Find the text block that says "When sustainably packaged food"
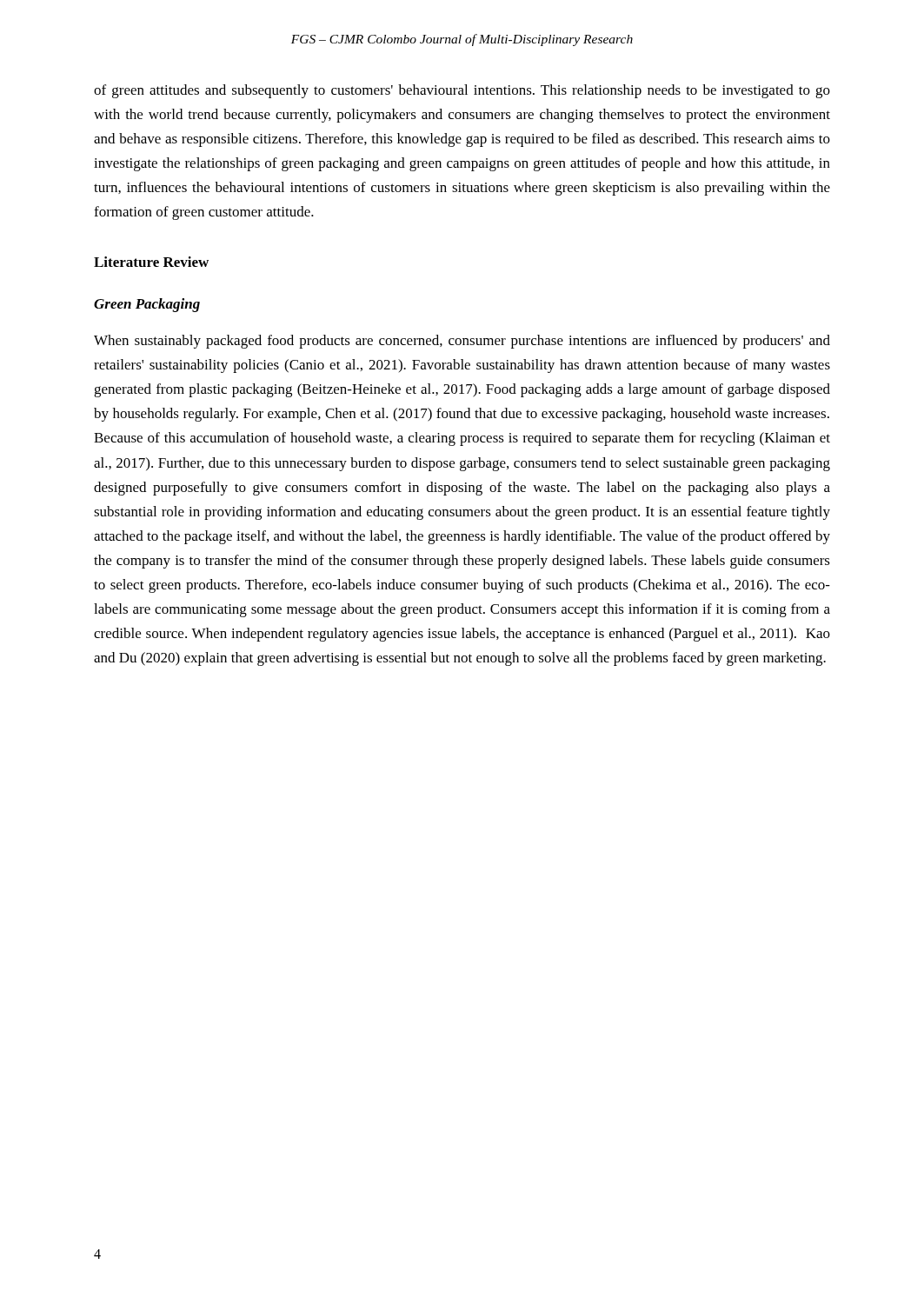Screen dimensions: 1304x924 (462, 499)
